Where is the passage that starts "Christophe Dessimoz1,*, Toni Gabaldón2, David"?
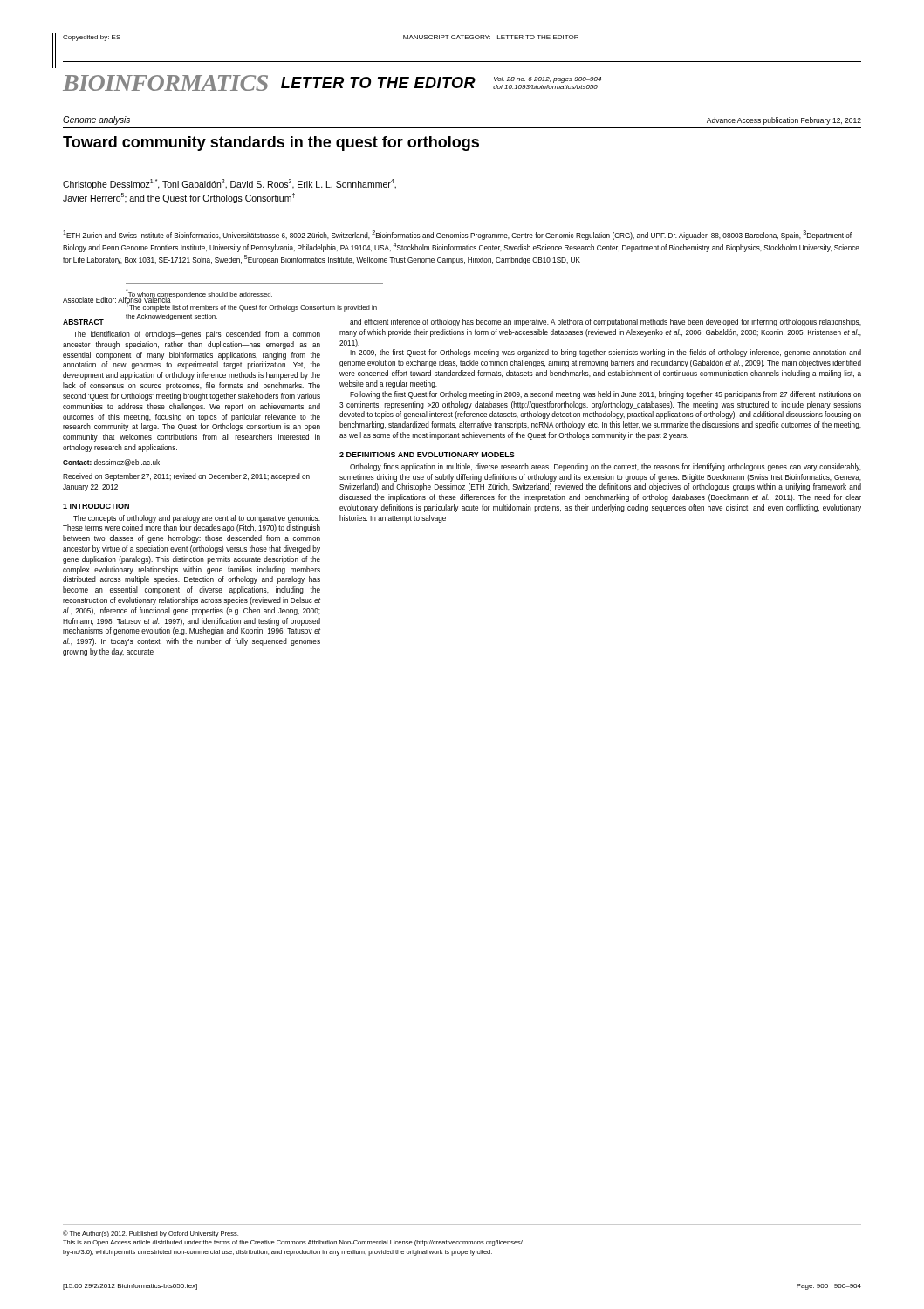The width and height of the screenshot is (924, 1309). point(230,190)
